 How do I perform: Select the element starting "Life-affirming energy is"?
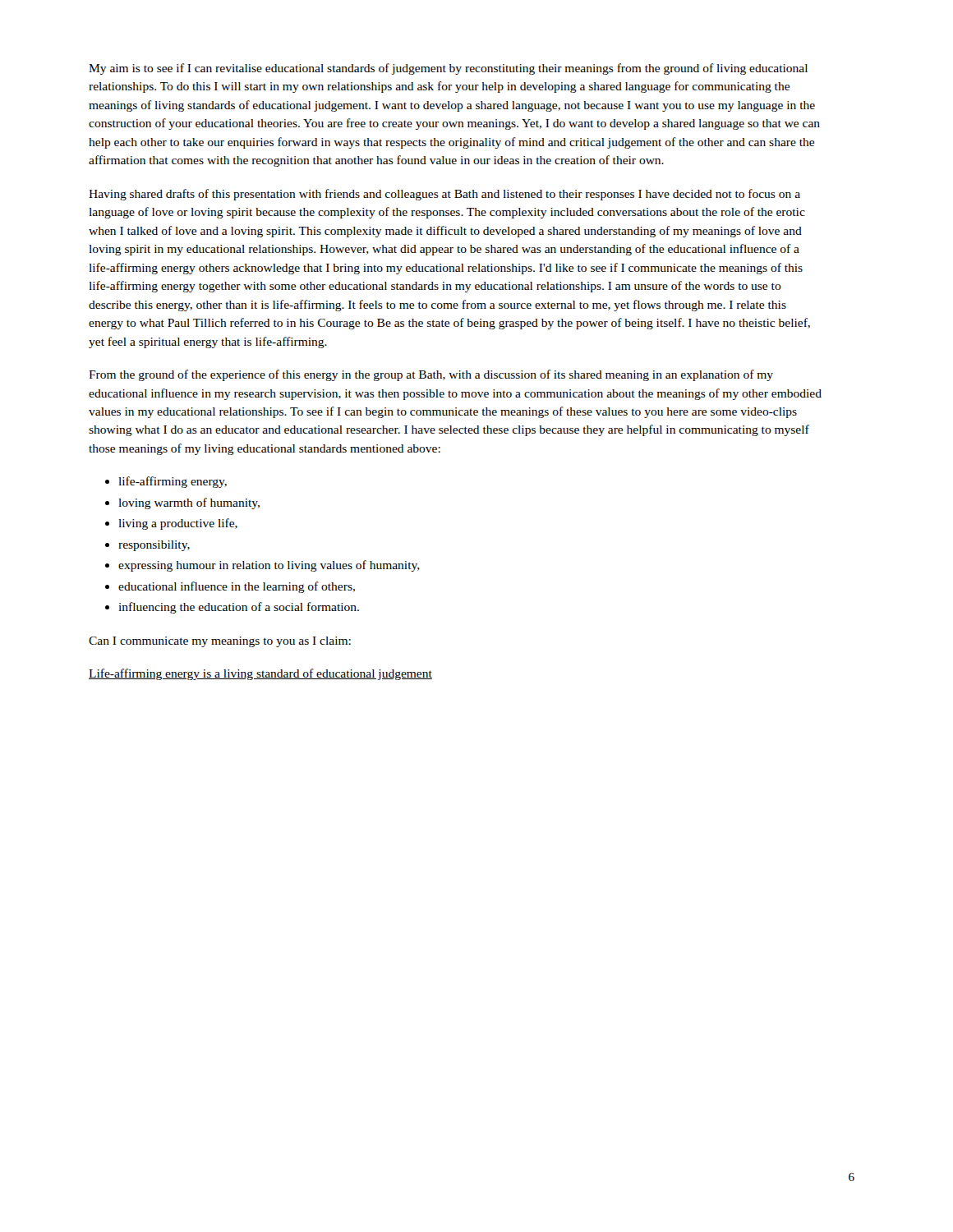click(x=260, y=673)
